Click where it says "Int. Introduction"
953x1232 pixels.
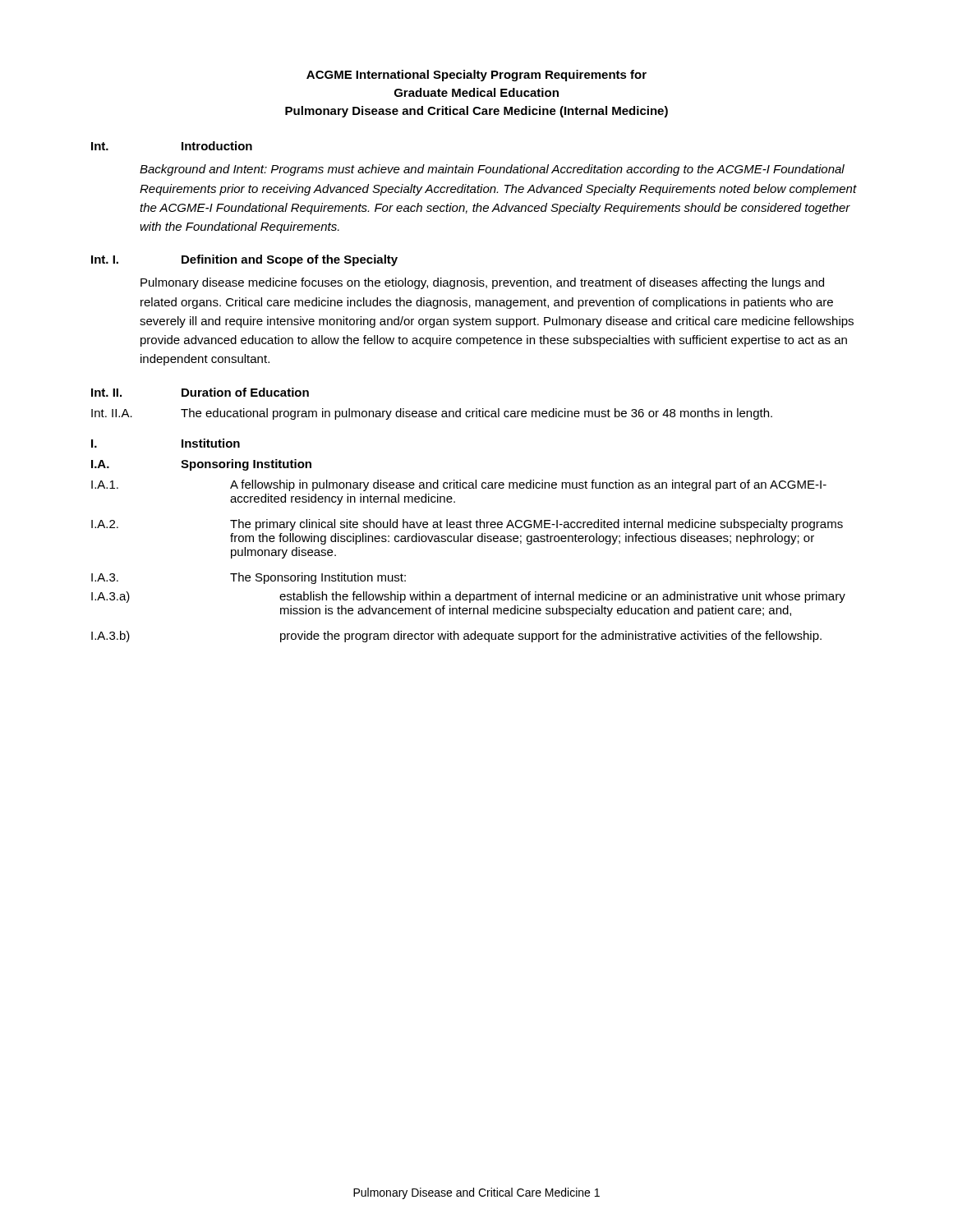(x=100, y=146)
